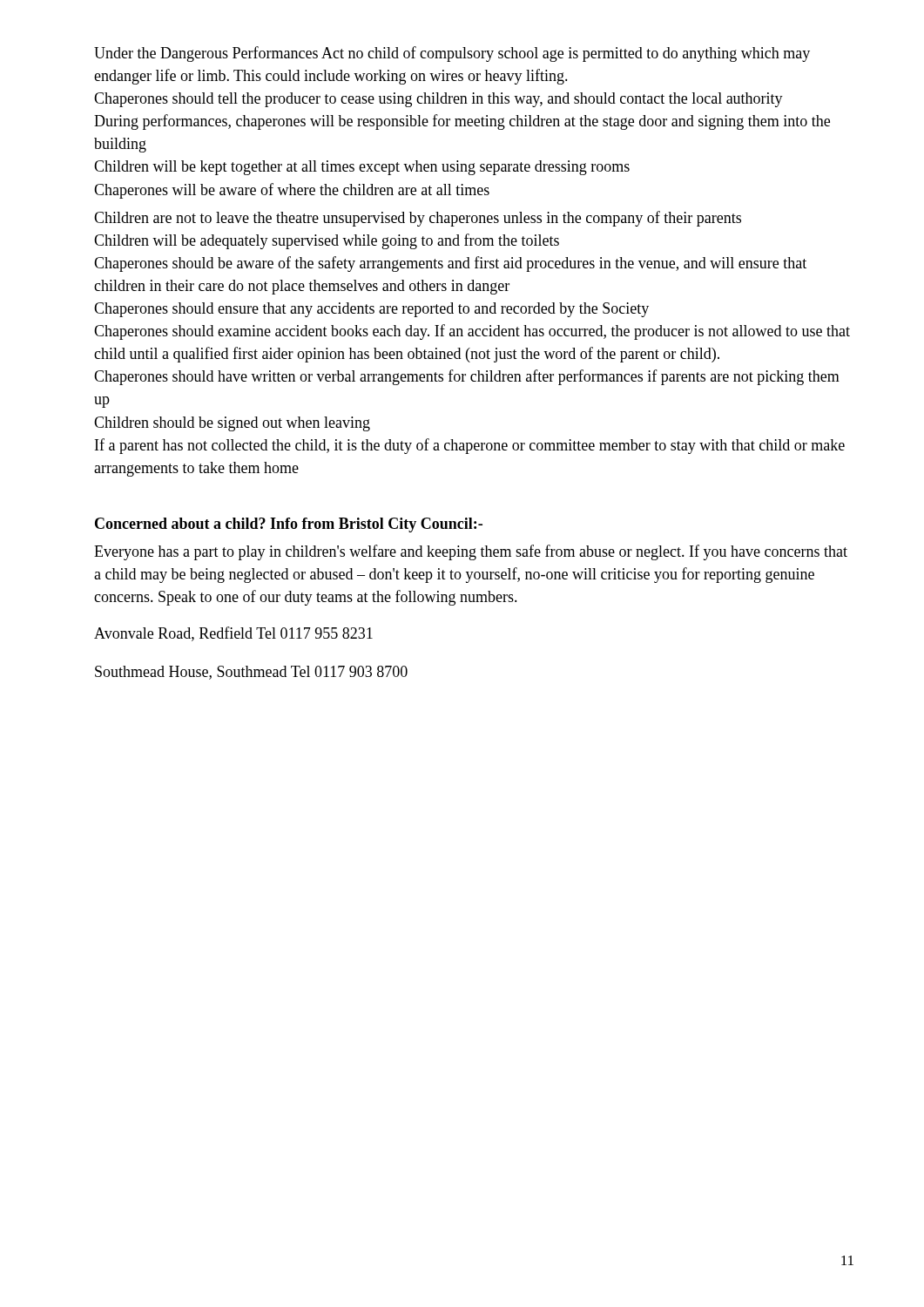Image resolution: width=924 pixels, height=1307 pixels.
Task: Locate the block of text that opens with "Avonvale Road, Redfield"
Action: pos(234,634)
